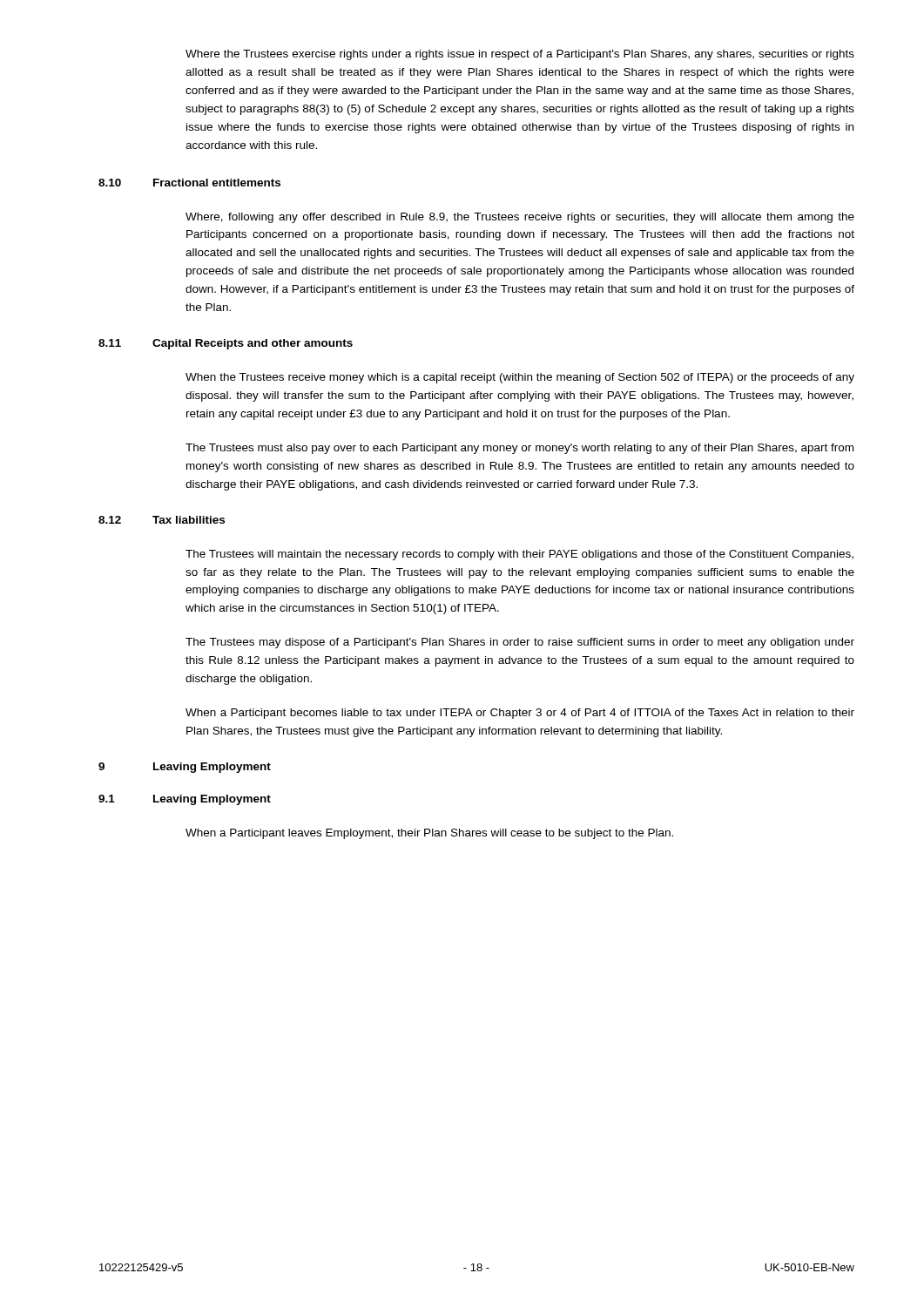Click on the block starting "9.1 Leaving Employment"
The image size is (924, 1307).
coord(185,800)
